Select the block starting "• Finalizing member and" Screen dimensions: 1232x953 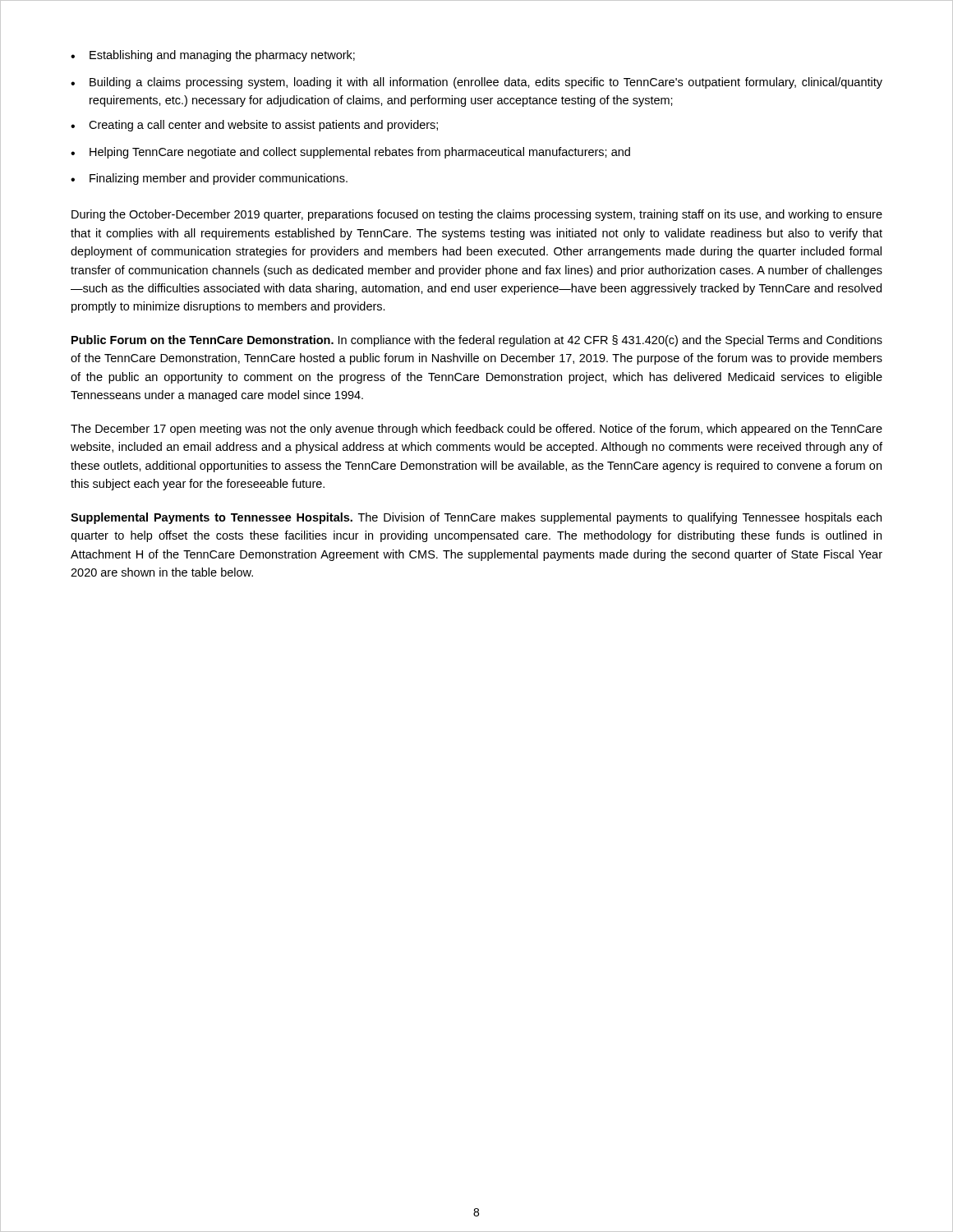[x=209, y=179]
